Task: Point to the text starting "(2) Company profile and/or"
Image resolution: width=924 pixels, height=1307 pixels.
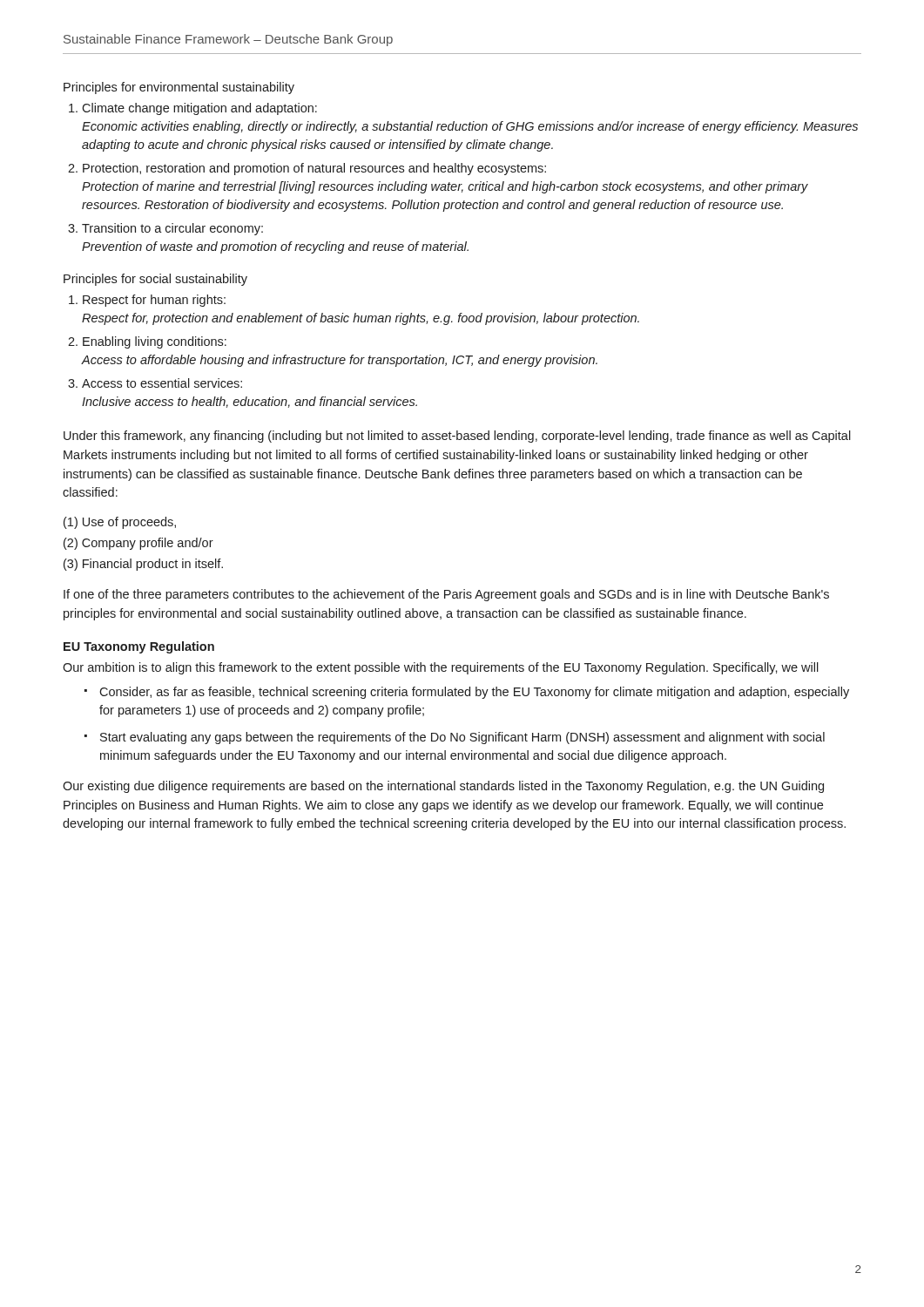Action: [138, 543]
